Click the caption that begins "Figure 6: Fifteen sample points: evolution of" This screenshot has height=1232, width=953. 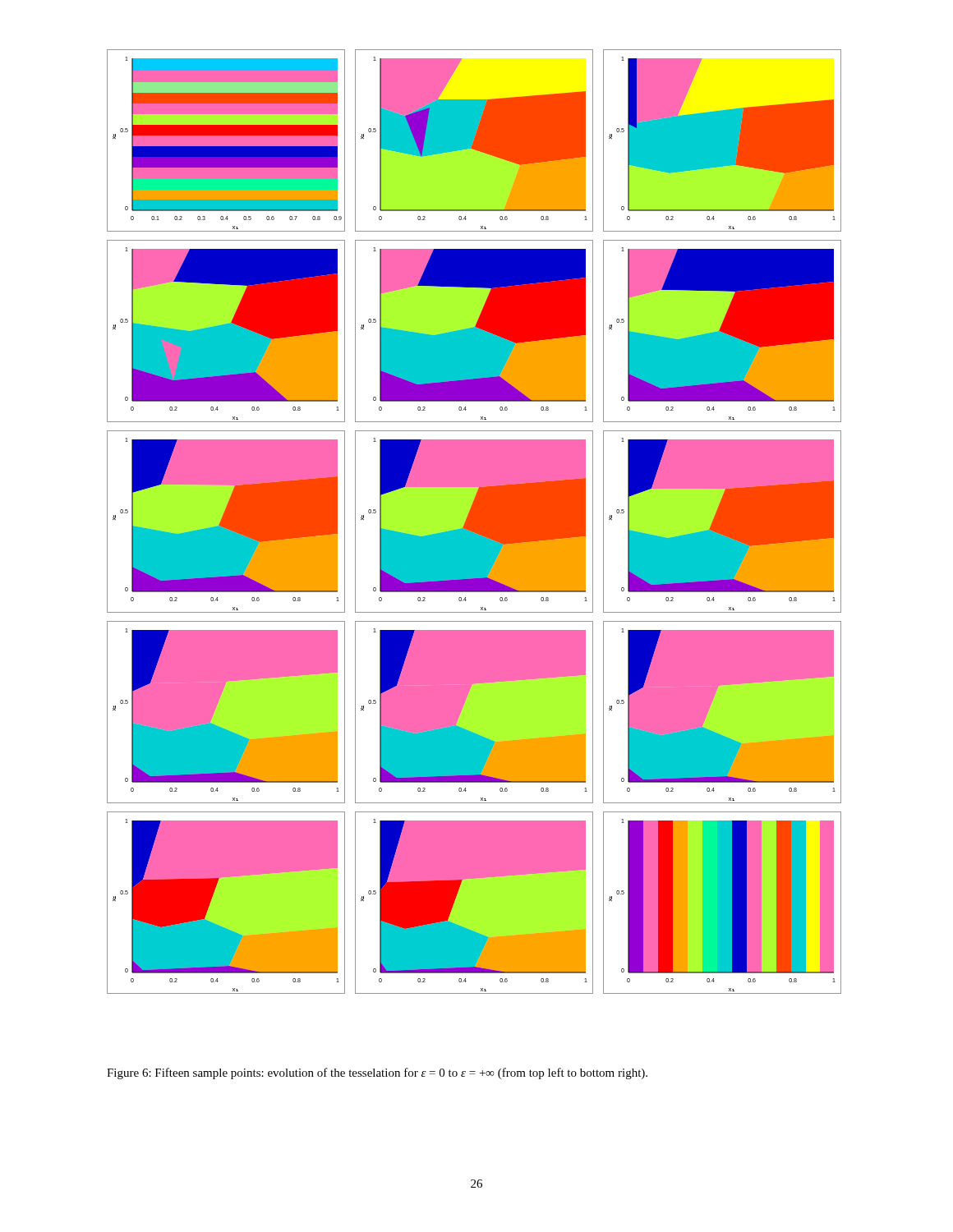[378, 1073]
